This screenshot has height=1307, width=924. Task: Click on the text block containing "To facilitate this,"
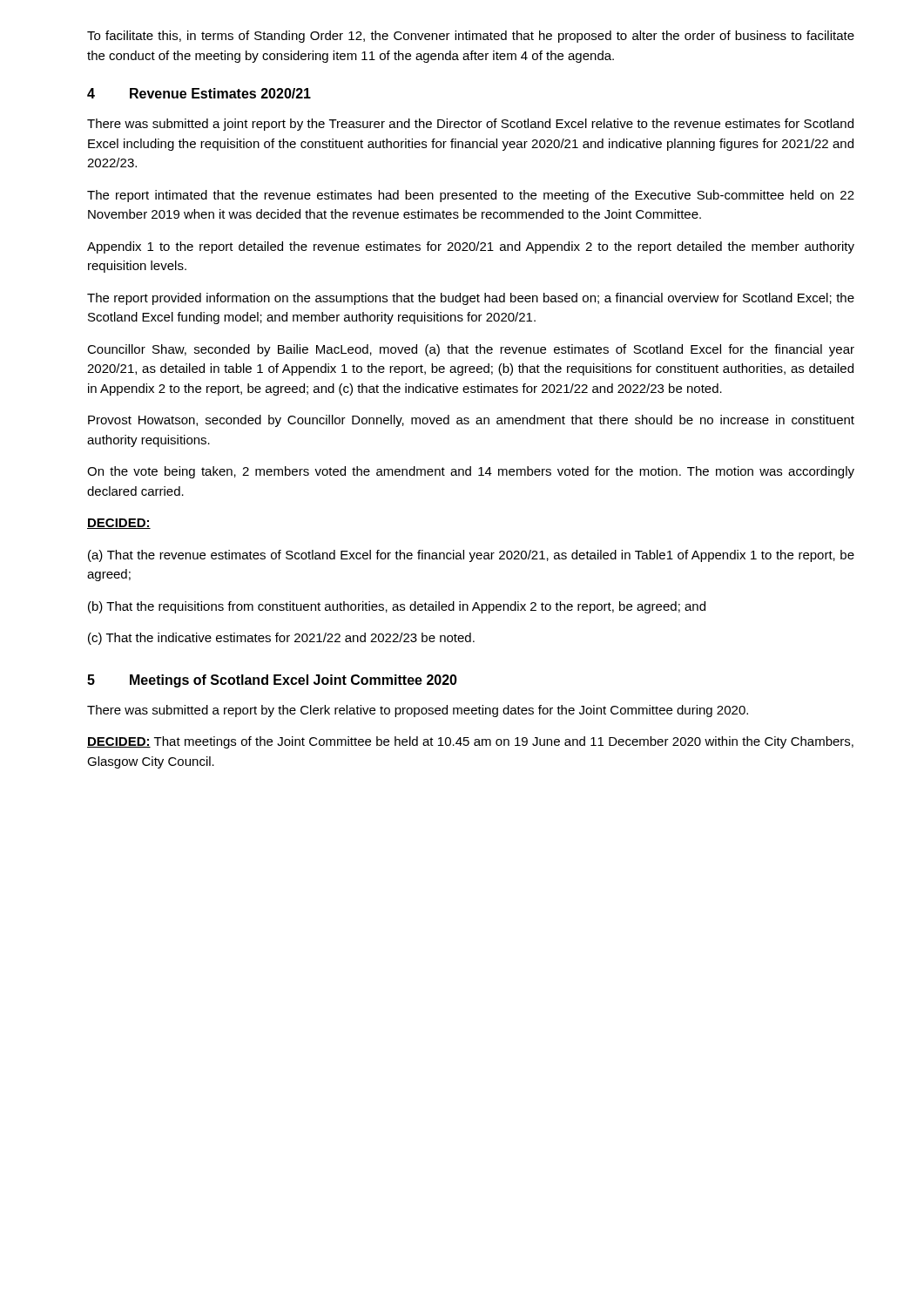pyautogui.click(x=471, y=45)
